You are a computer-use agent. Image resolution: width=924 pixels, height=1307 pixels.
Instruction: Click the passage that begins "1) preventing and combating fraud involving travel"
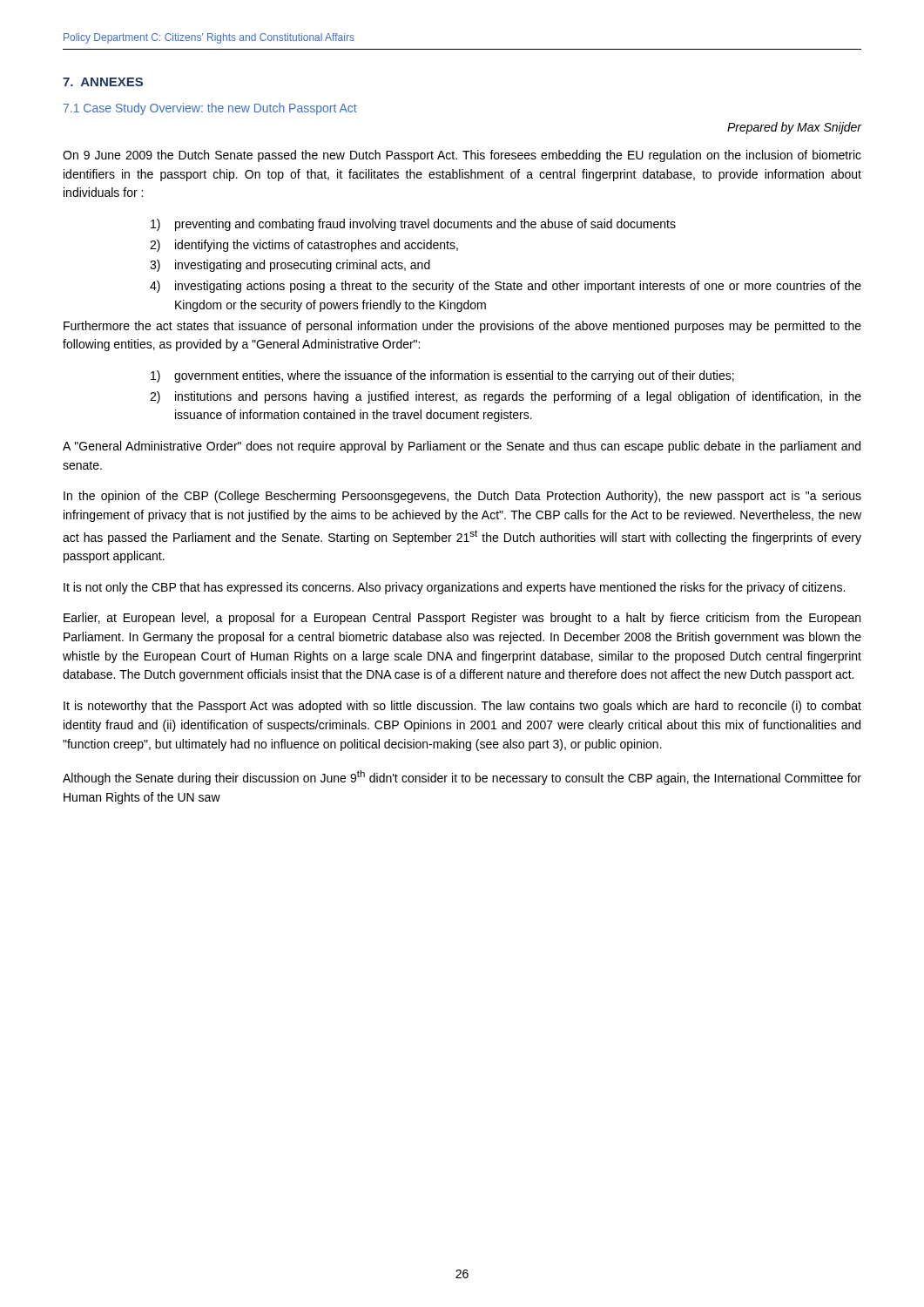click(x=506, y=225)
